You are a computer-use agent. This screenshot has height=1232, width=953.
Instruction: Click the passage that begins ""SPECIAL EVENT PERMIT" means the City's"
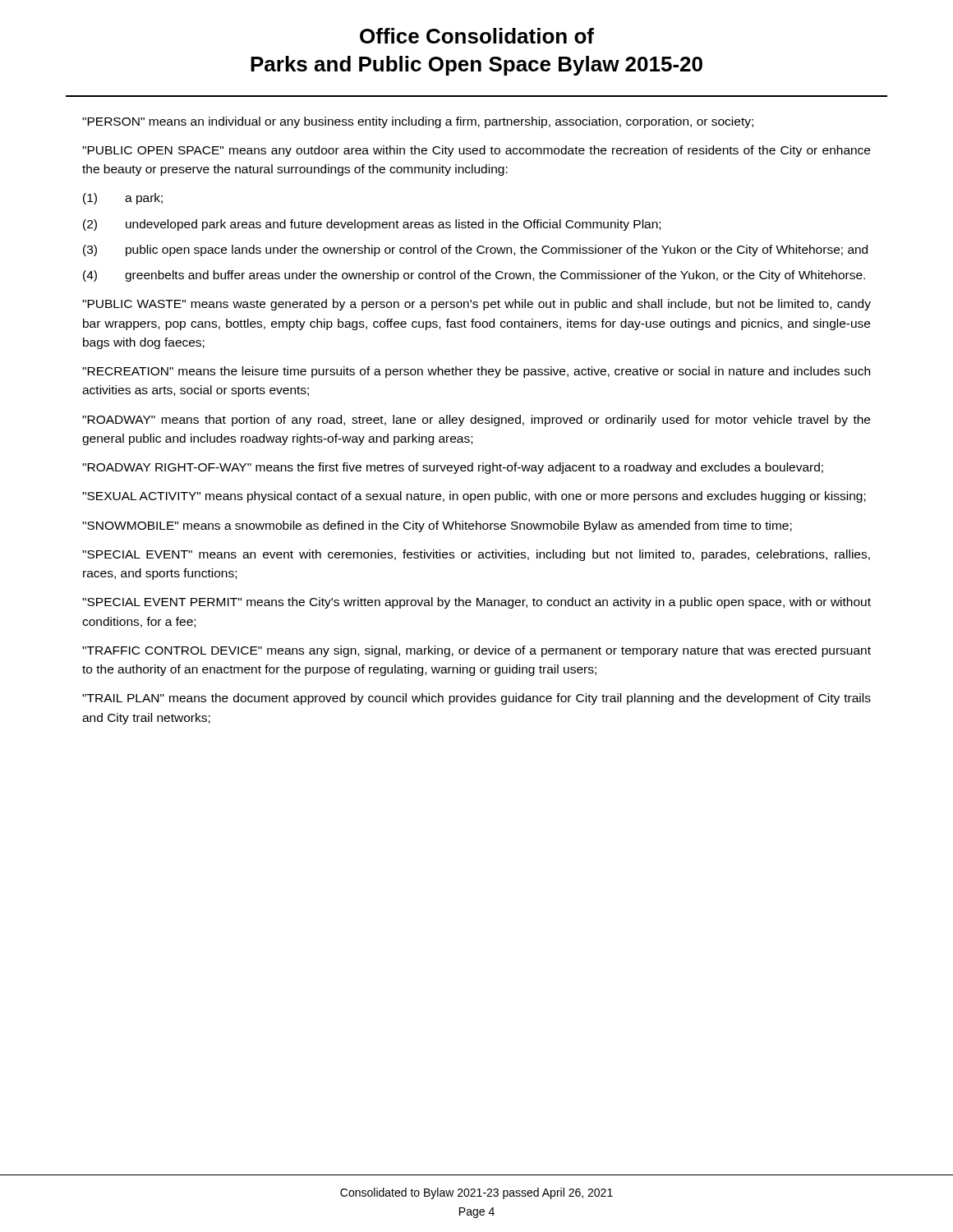click(476, 611)
